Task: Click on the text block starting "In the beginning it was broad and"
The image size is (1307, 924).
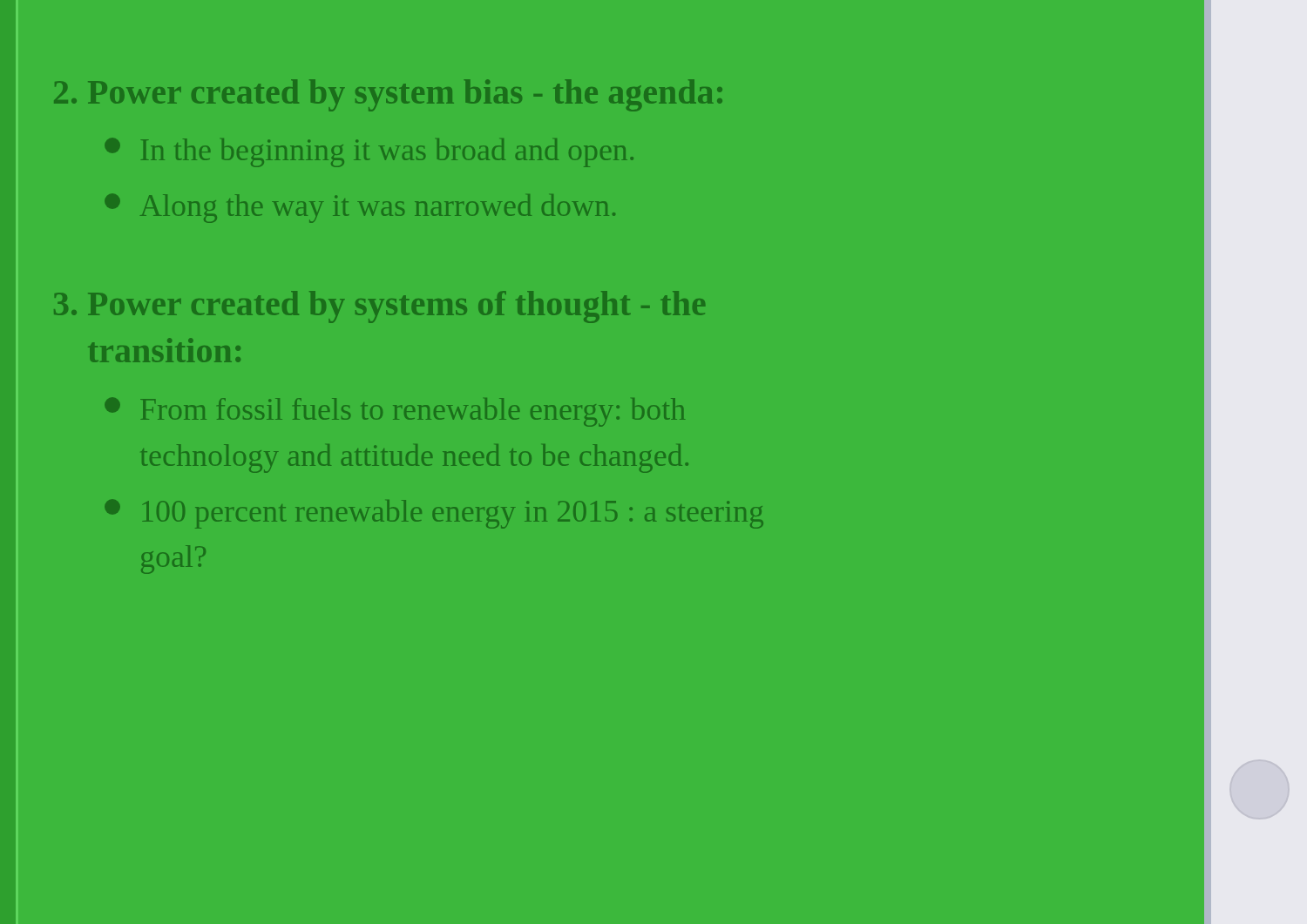Action: [636, 150]
